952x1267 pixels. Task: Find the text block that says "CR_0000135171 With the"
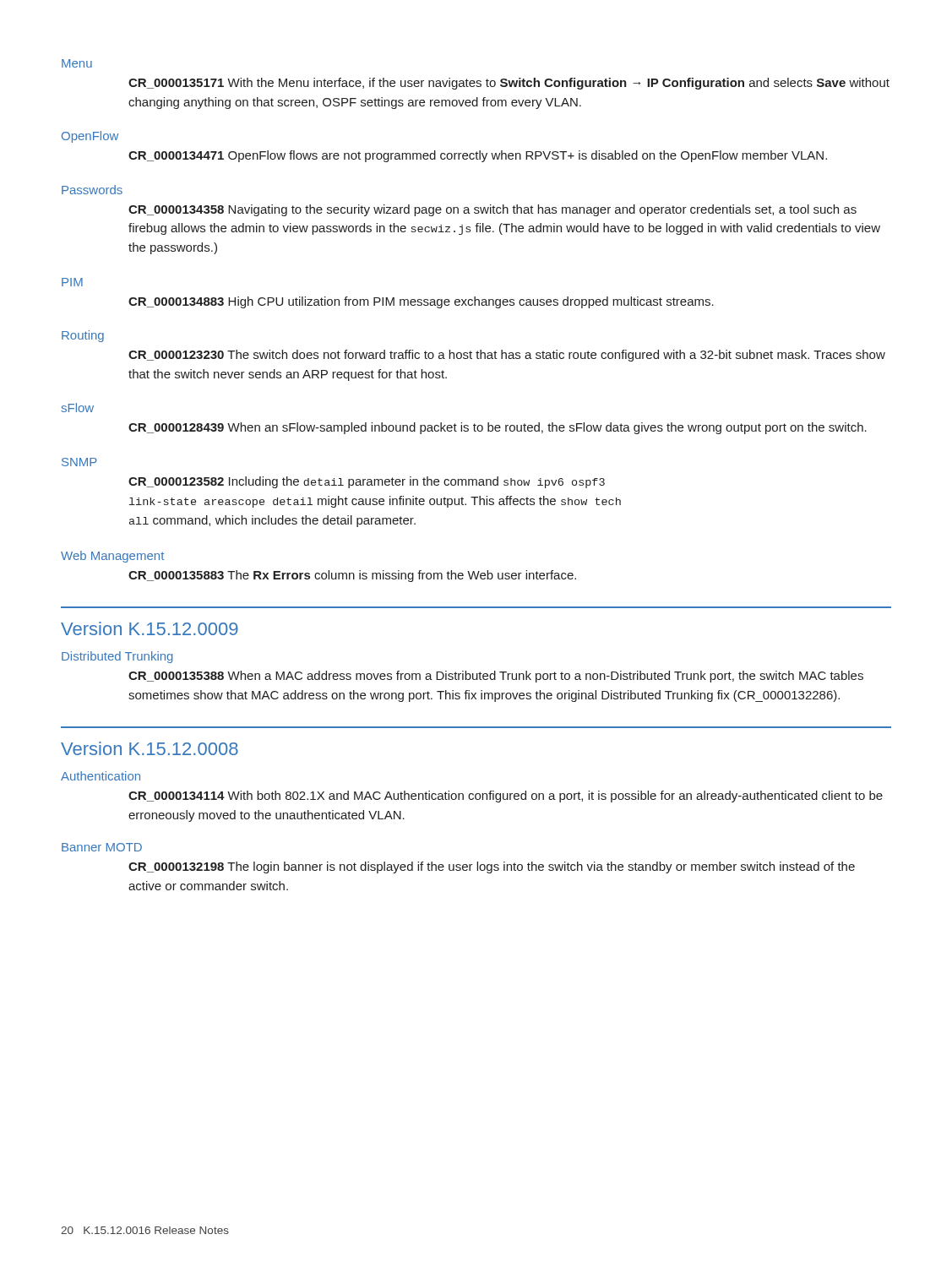coord(509,92)
